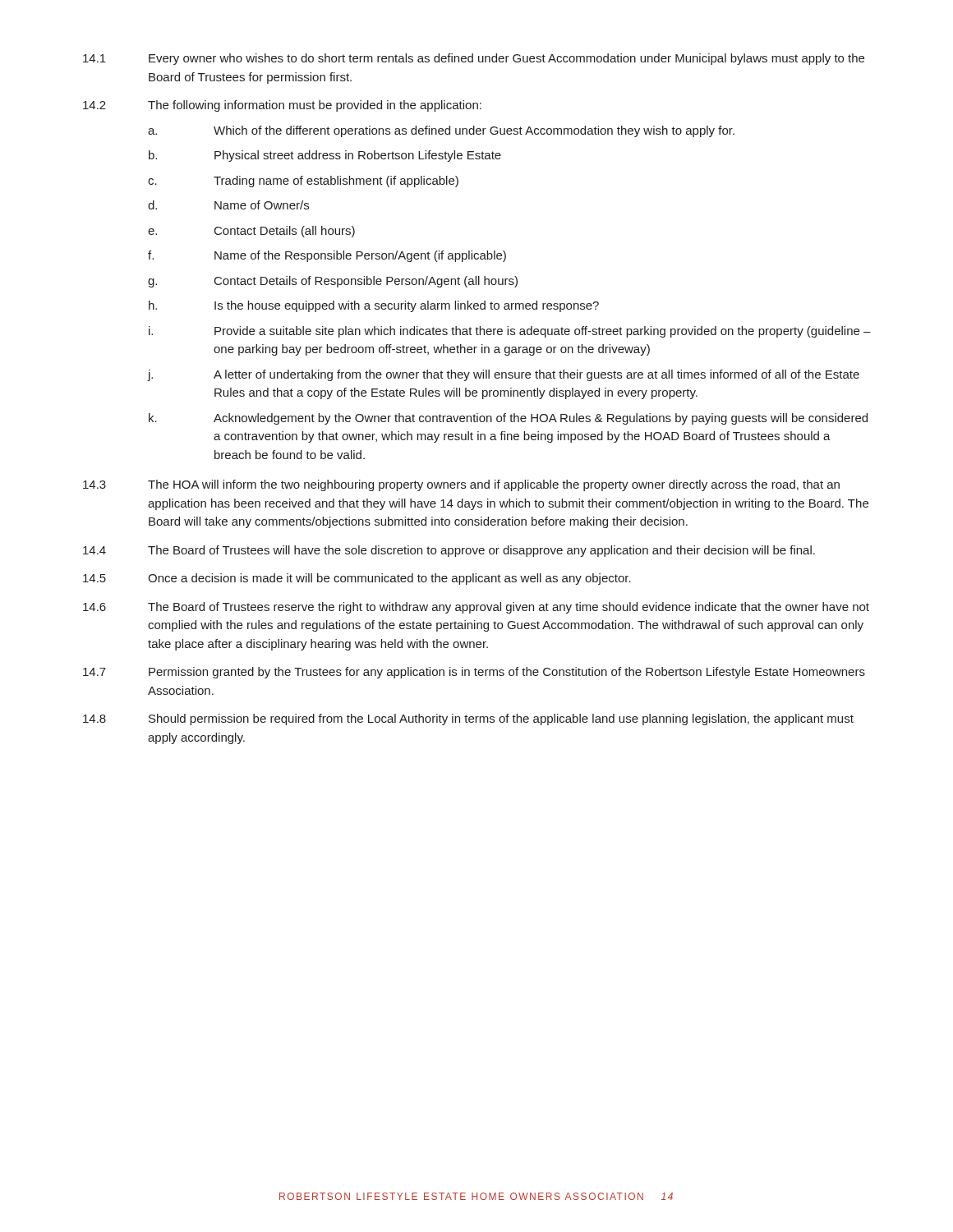The height and width of the screenshot is (1232, 953).
Task: Locate the block of text that opens with "14.5 Once a decision is made"
Action: click(476, 578)
